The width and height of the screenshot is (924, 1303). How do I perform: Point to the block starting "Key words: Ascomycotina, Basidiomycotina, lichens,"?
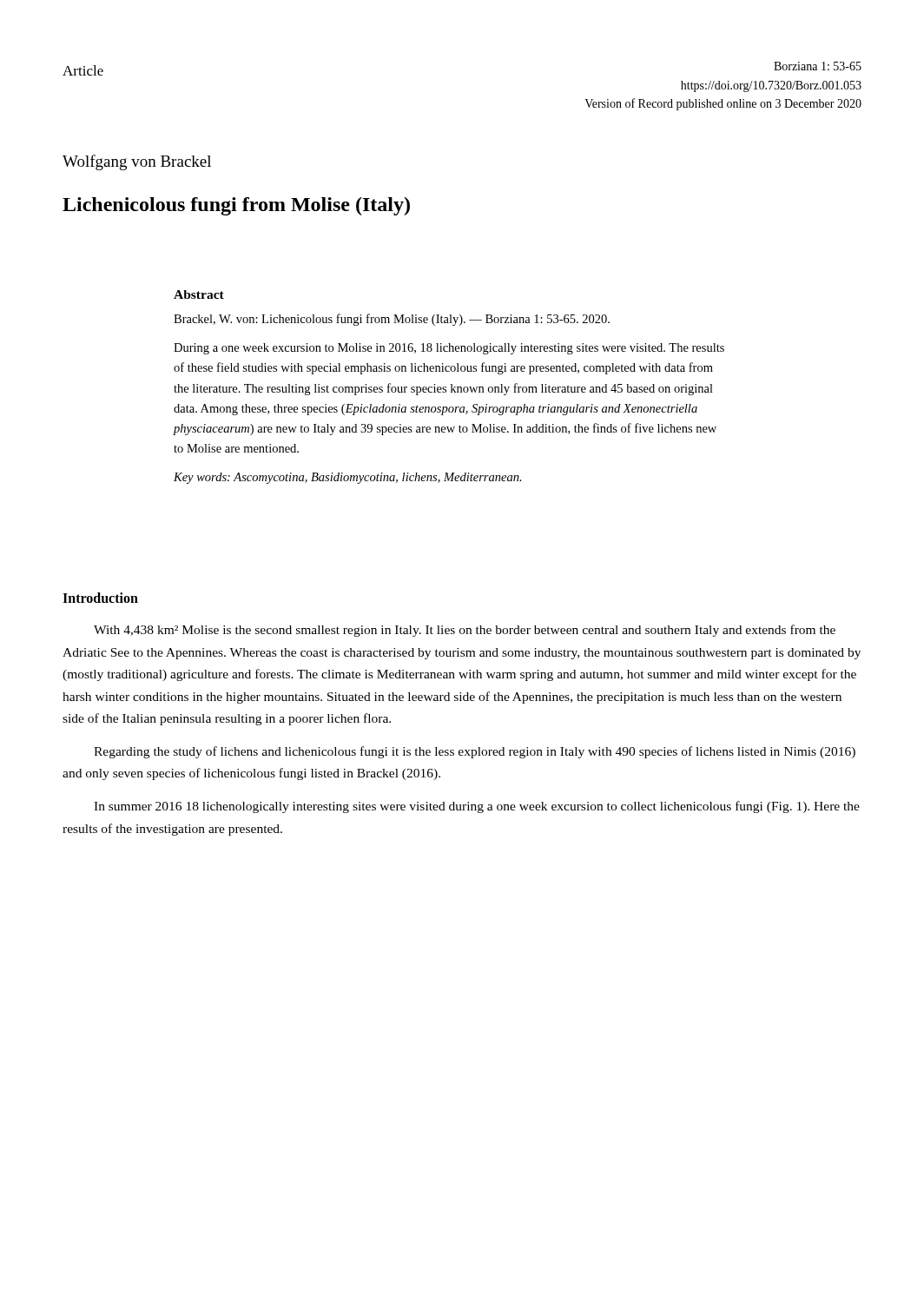(x=348, y=477)
